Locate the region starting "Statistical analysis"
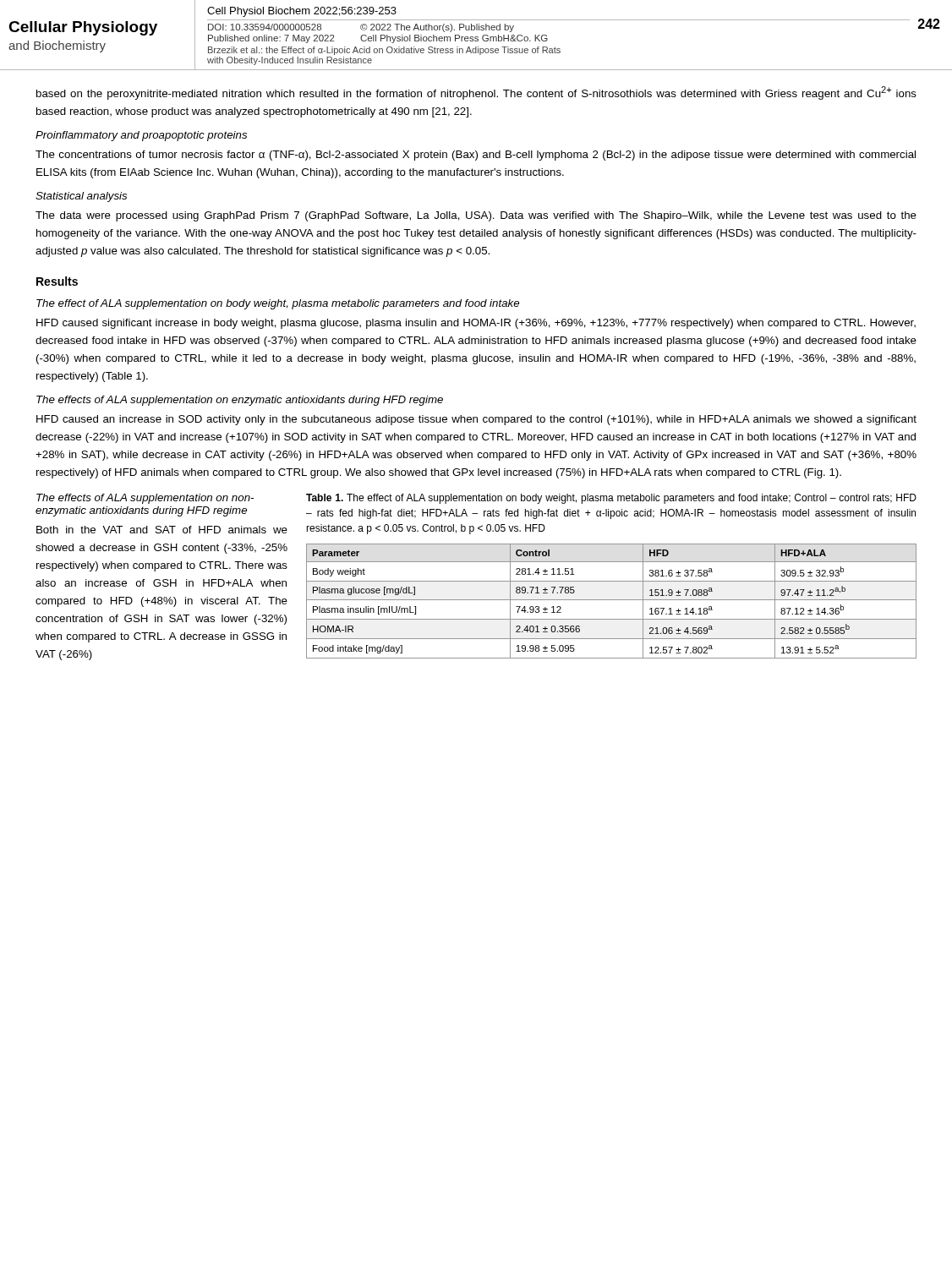The height and width of the screenshot is (1268, 952). (x=81, y=196)
